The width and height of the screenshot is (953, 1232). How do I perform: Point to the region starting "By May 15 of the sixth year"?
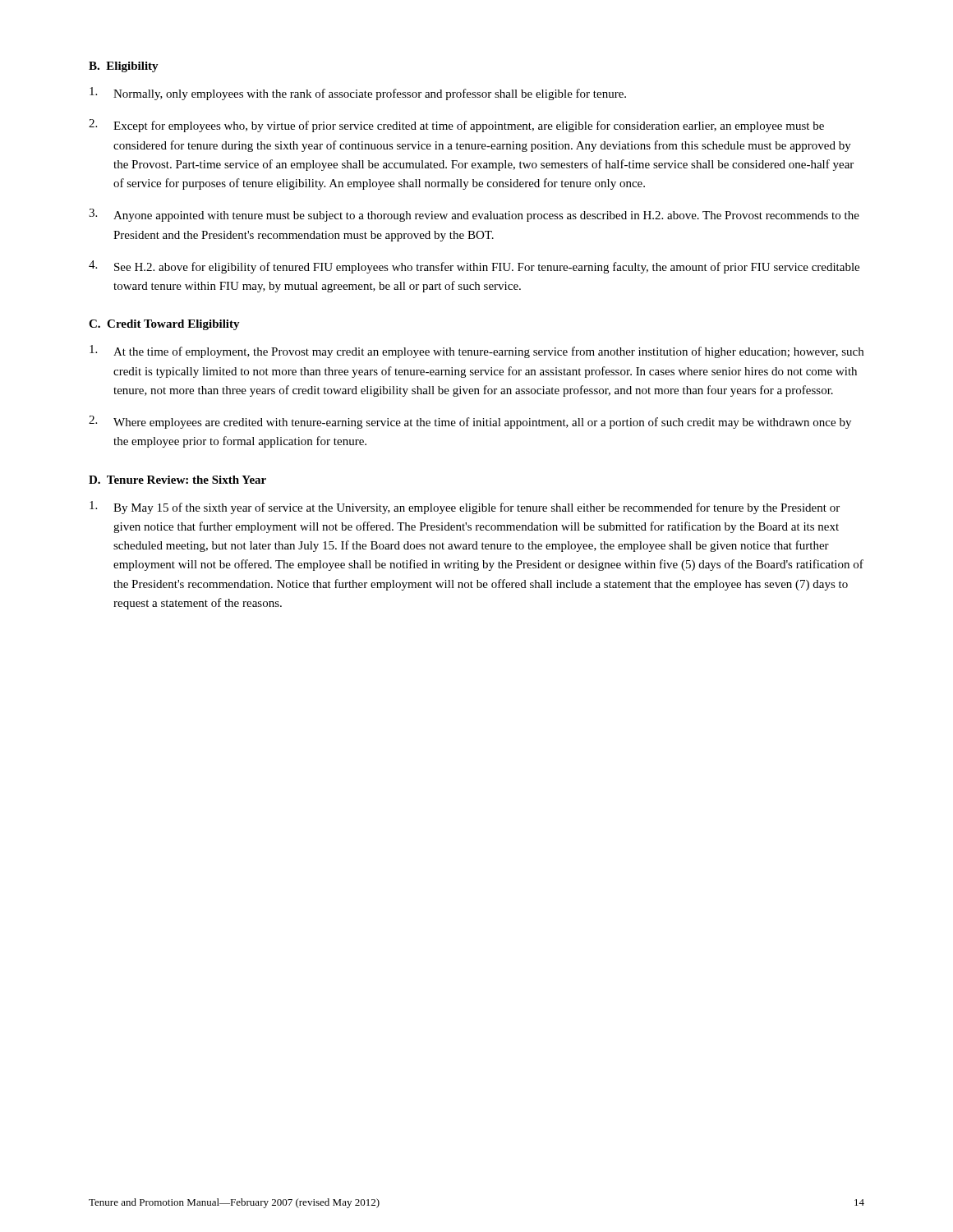tap(476, 555)
